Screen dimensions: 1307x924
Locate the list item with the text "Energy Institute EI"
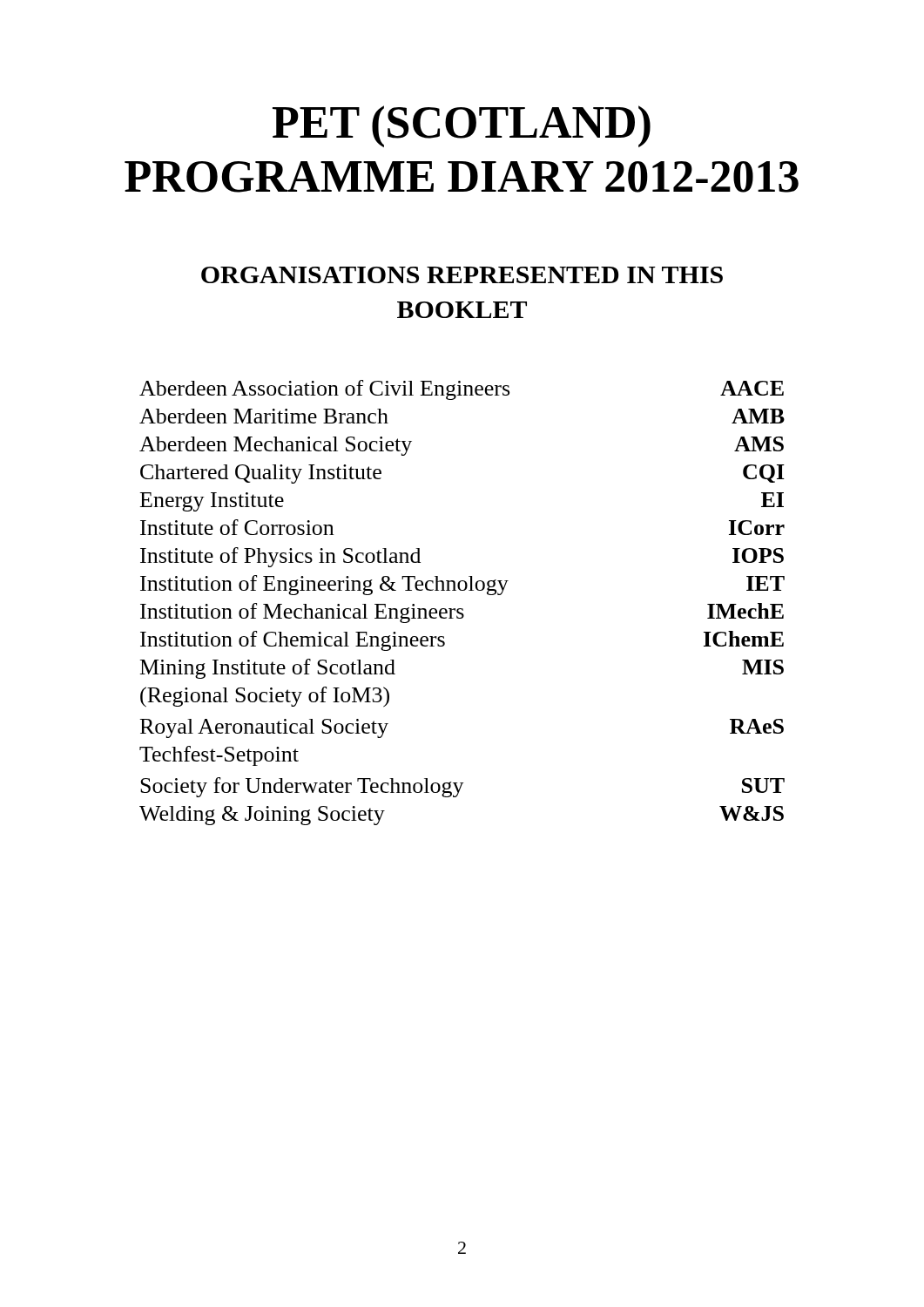[x=214, y=501]
